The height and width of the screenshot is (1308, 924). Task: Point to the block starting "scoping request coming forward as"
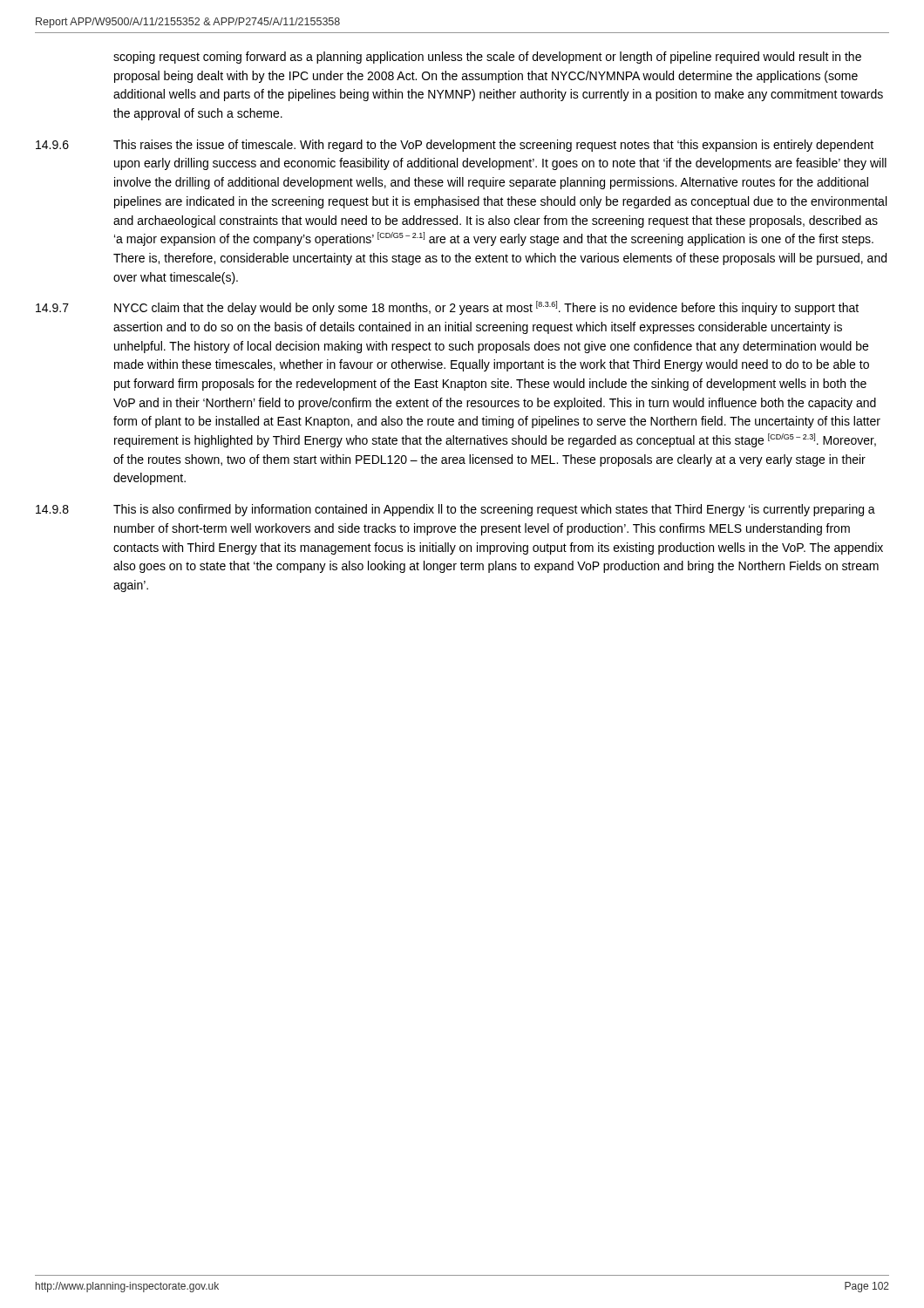coord(498,85)
